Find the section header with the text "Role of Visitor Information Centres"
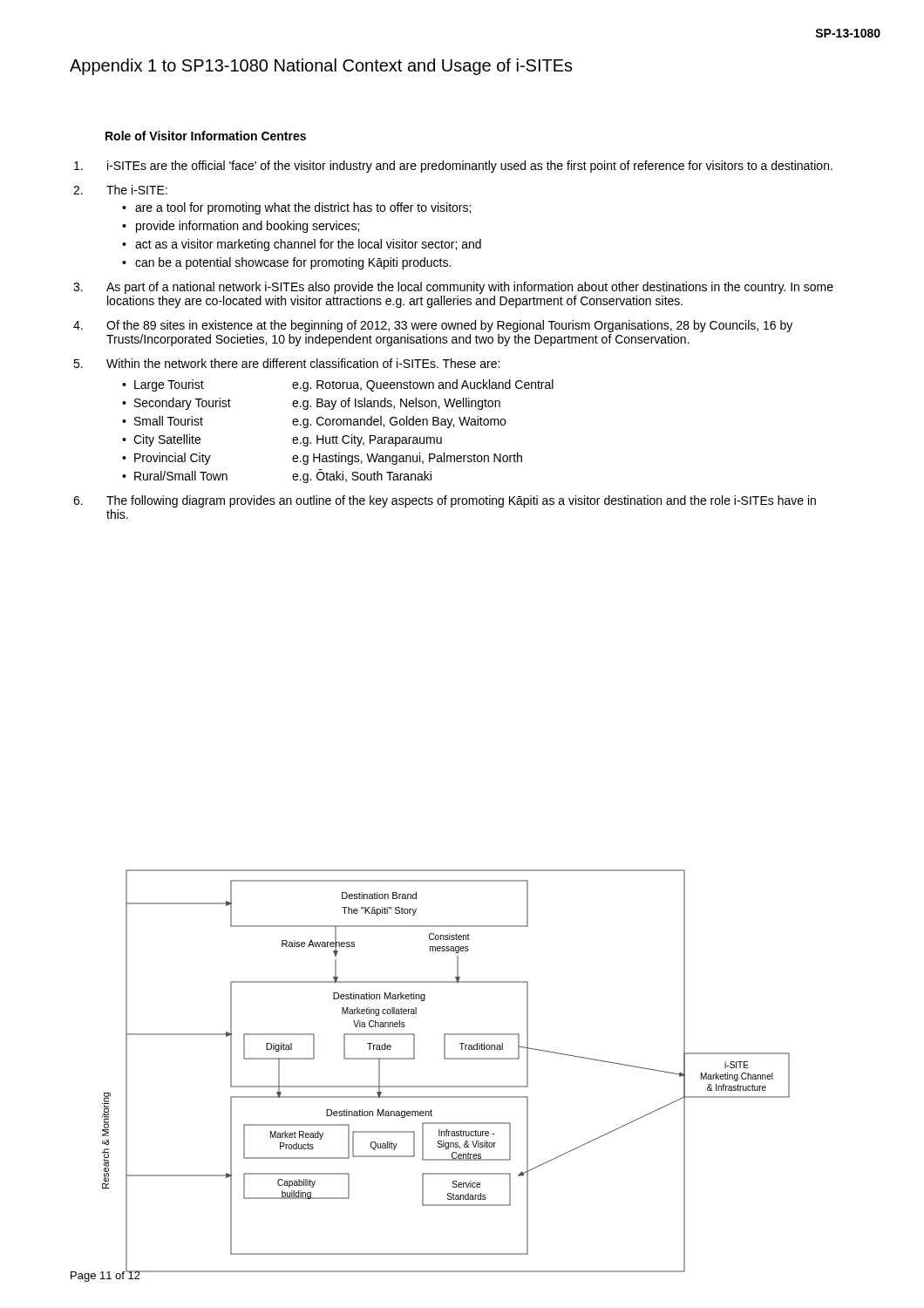Viewport: 924px width, 1308px height. pos(205,136)
